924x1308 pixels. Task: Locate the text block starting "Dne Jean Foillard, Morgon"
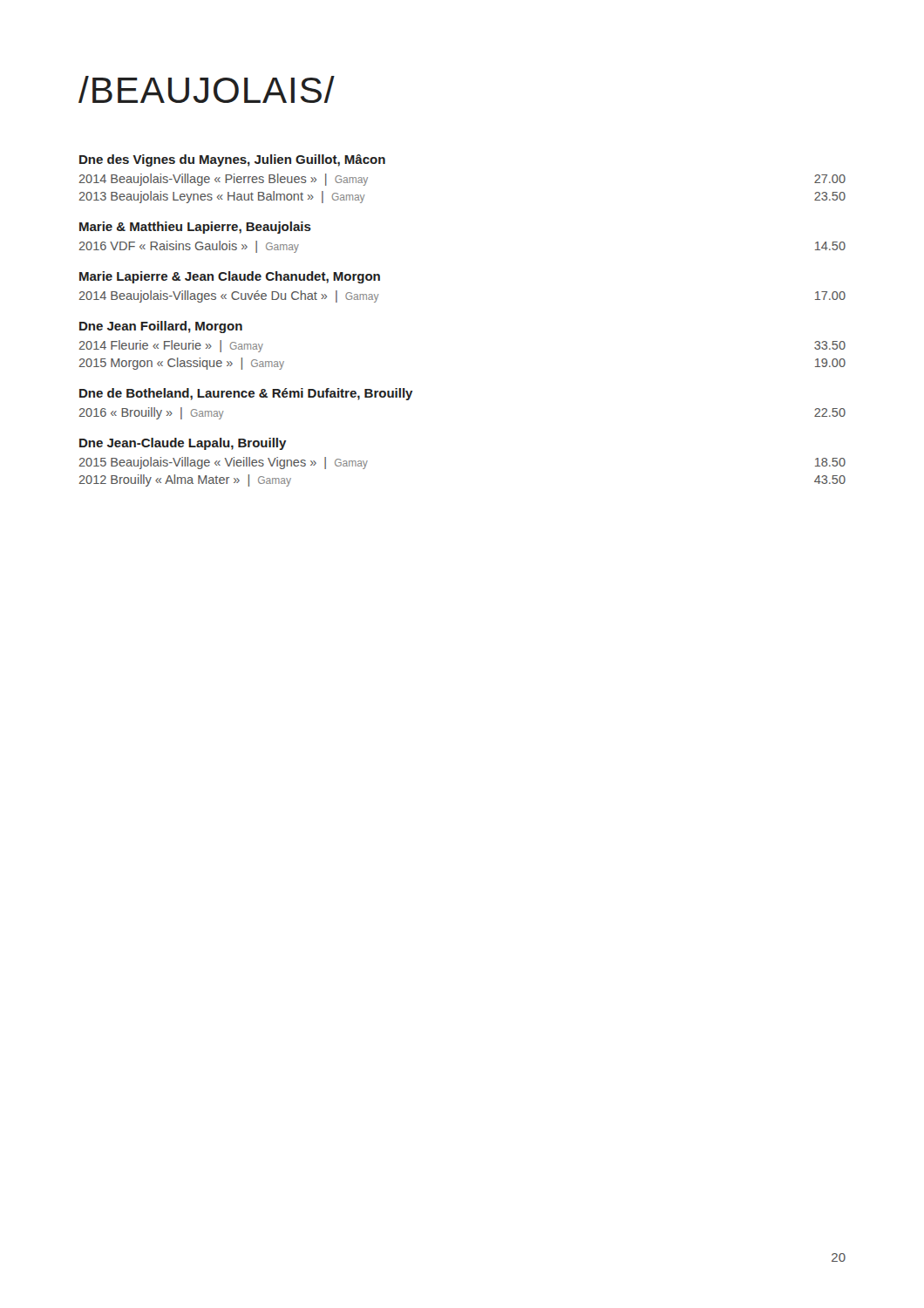click(161, 327)
